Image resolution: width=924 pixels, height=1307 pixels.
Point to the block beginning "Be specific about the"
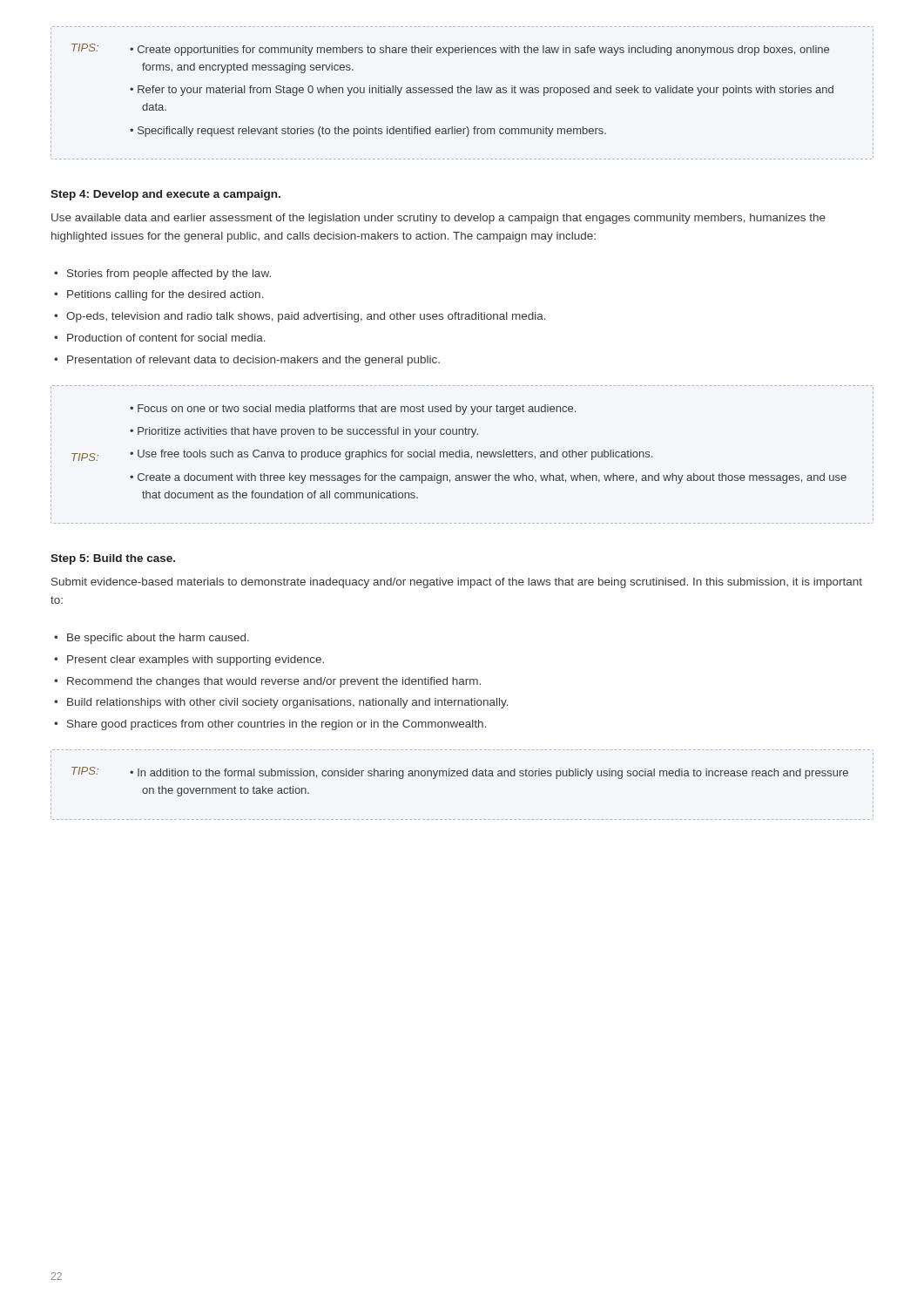(158, 637)
